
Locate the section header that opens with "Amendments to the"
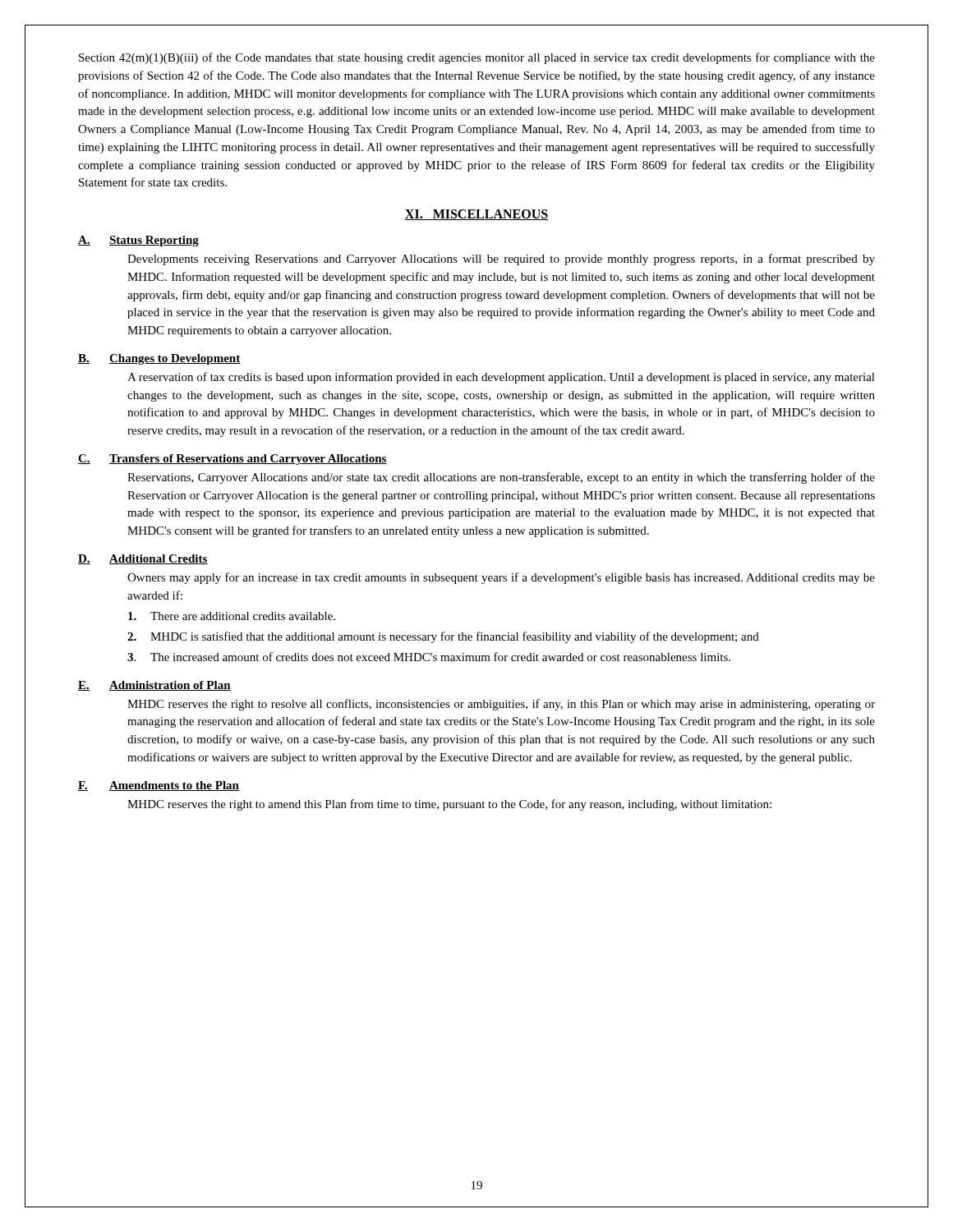click(x=174, y=785)
